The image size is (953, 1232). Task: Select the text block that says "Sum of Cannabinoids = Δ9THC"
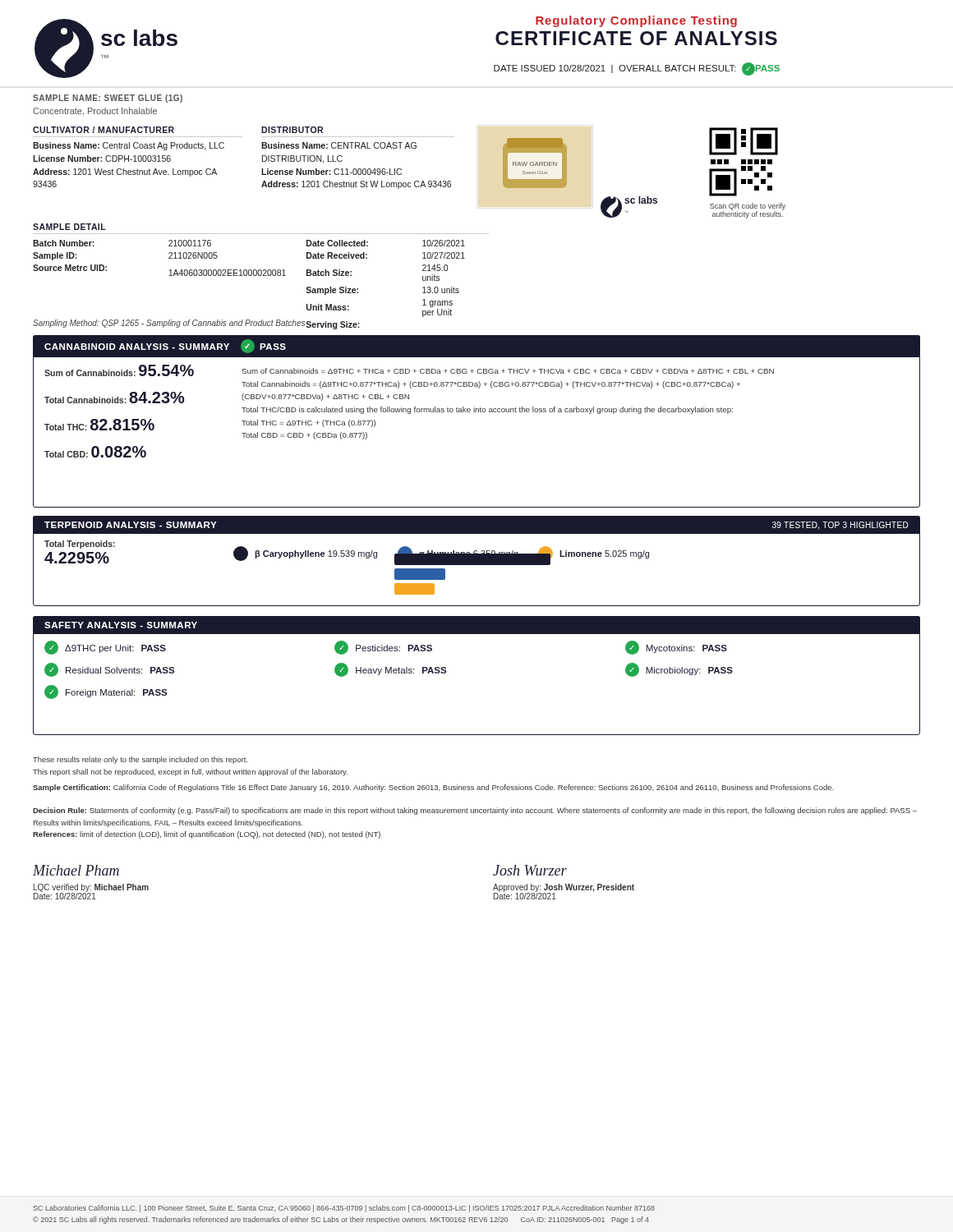pyautogui.click(x=508, y=403)
